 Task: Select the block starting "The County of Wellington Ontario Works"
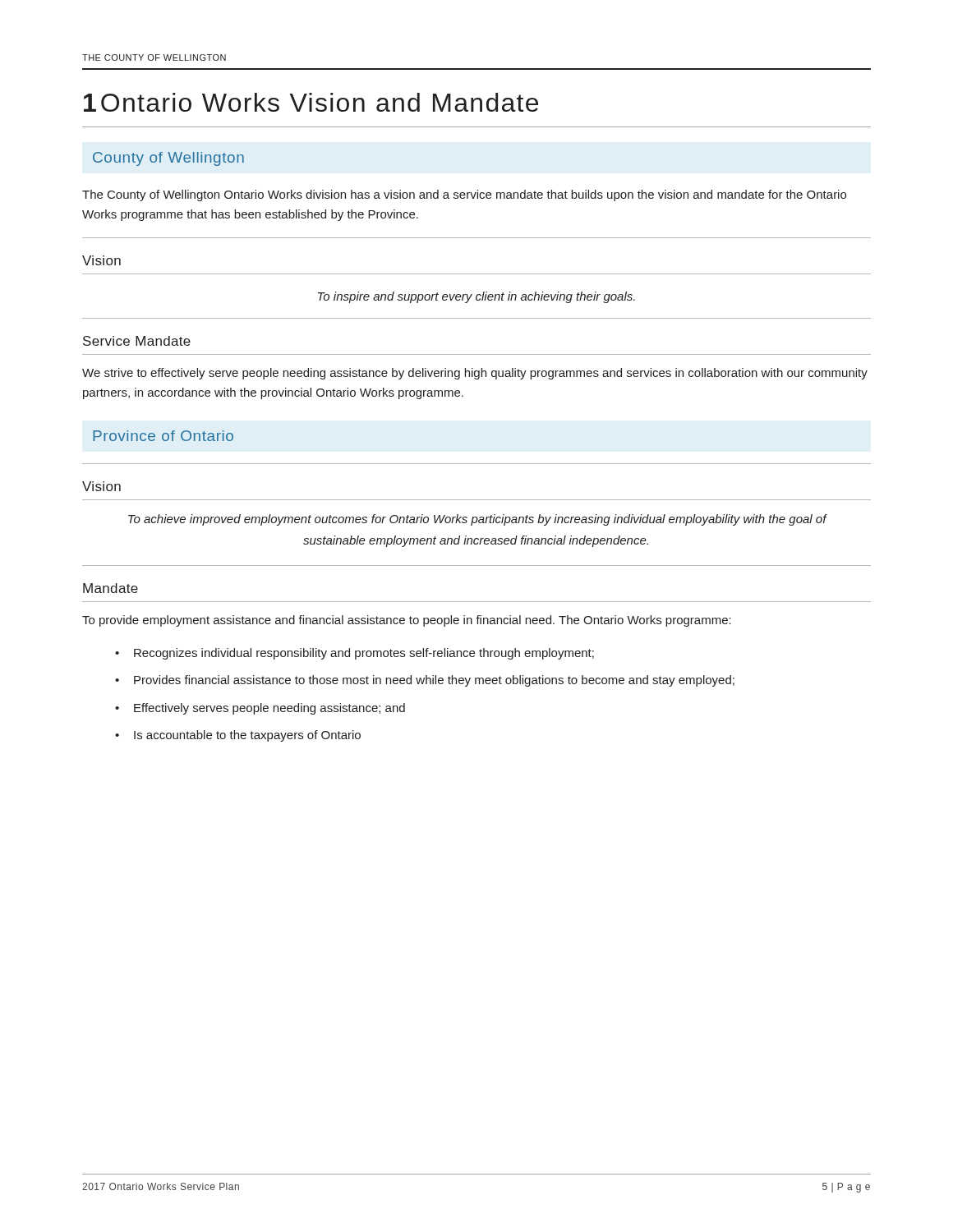476,205
